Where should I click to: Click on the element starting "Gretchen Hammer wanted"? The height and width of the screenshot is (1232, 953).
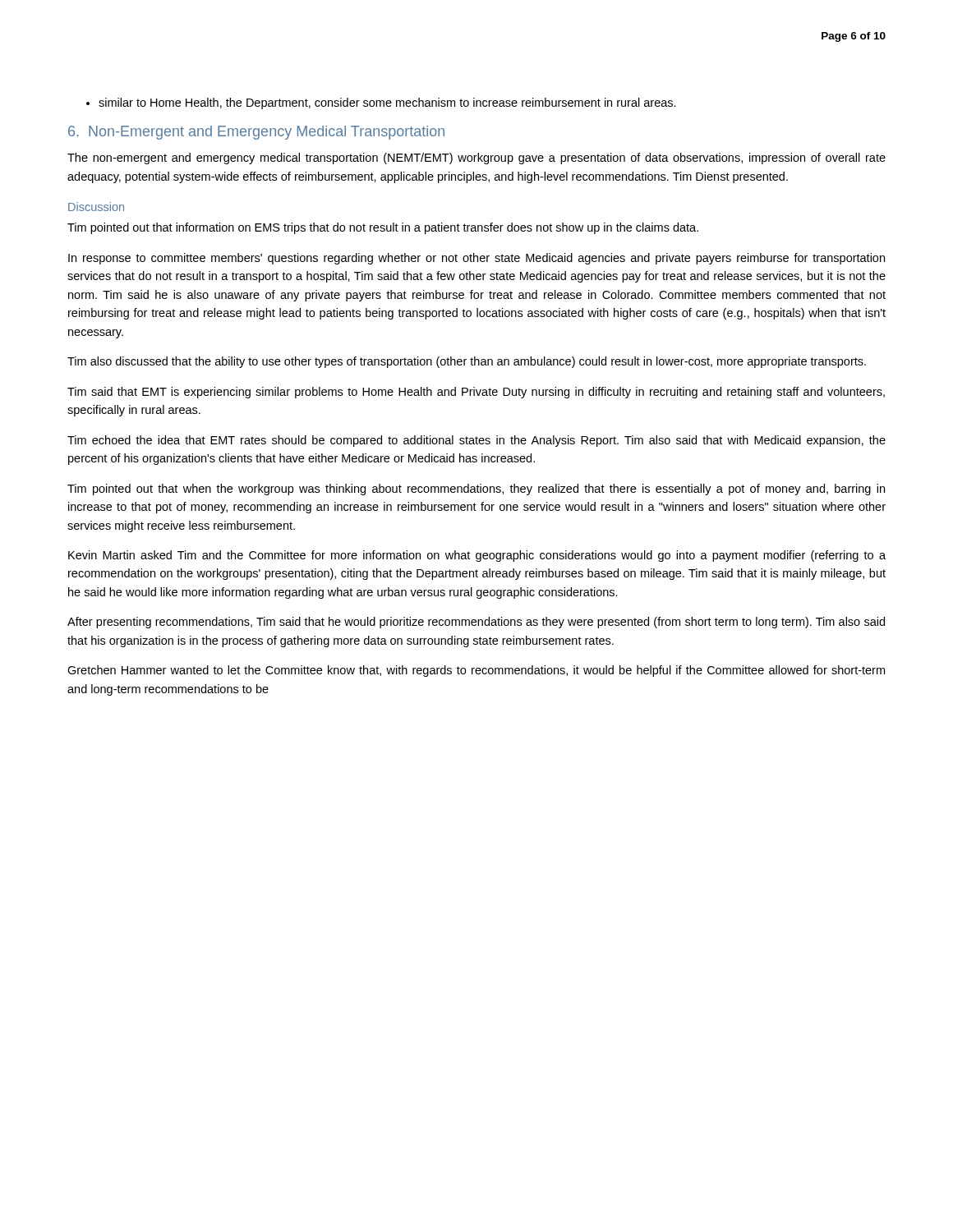[x=476, y=680]
